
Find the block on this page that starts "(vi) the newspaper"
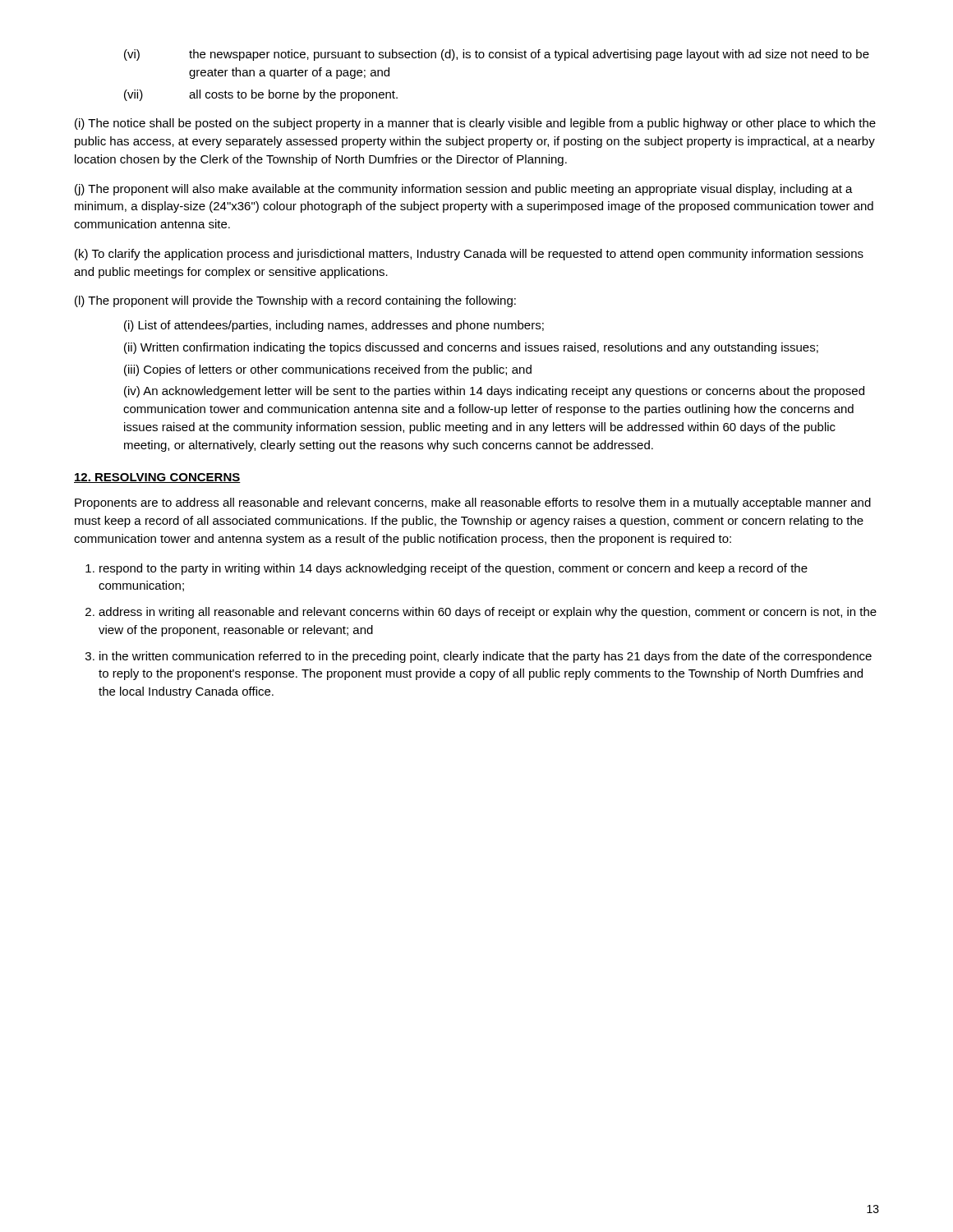click(x=497, y=55)
